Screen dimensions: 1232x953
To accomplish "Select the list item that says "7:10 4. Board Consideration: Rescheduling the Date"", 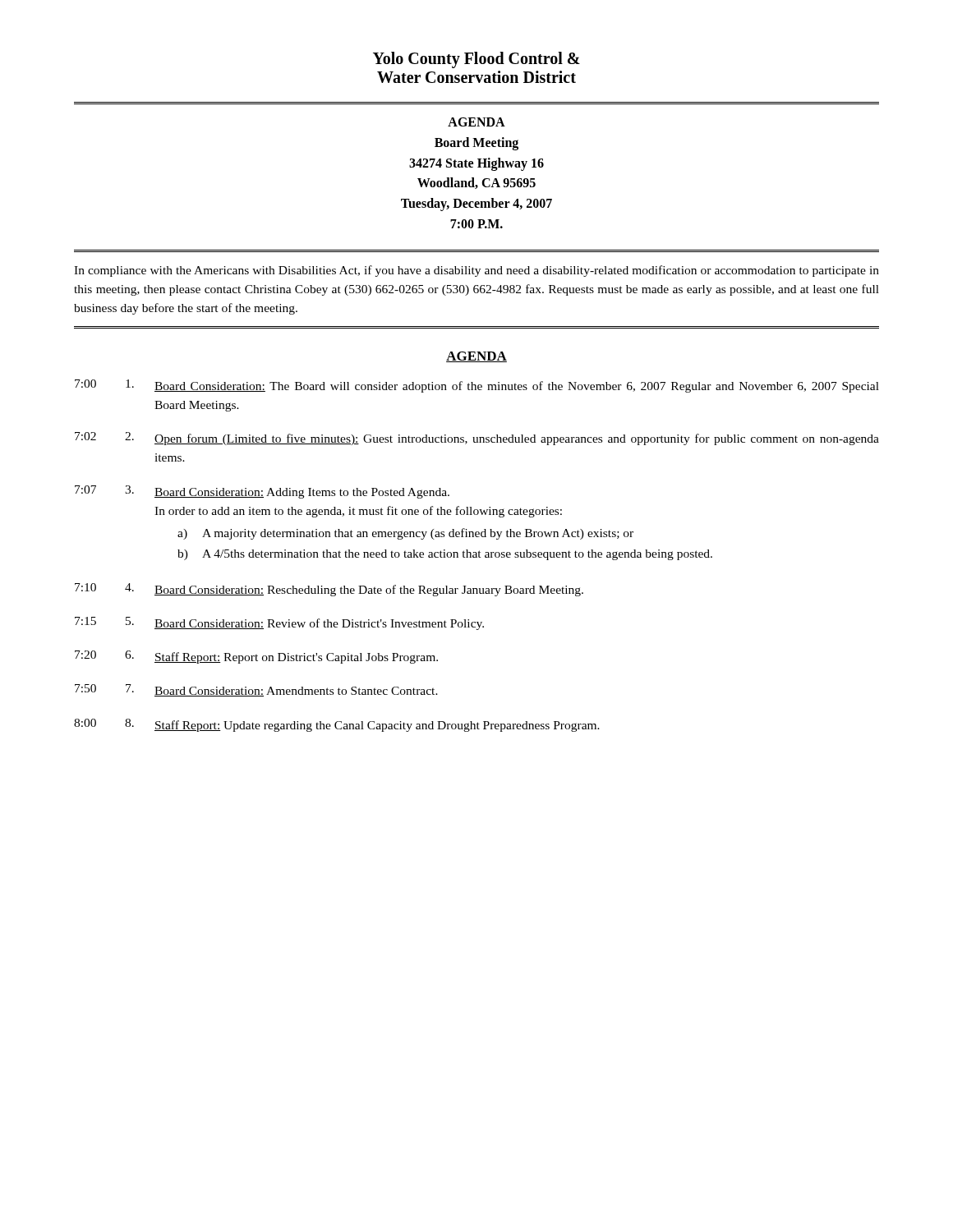I will click(x=476, y=589).
